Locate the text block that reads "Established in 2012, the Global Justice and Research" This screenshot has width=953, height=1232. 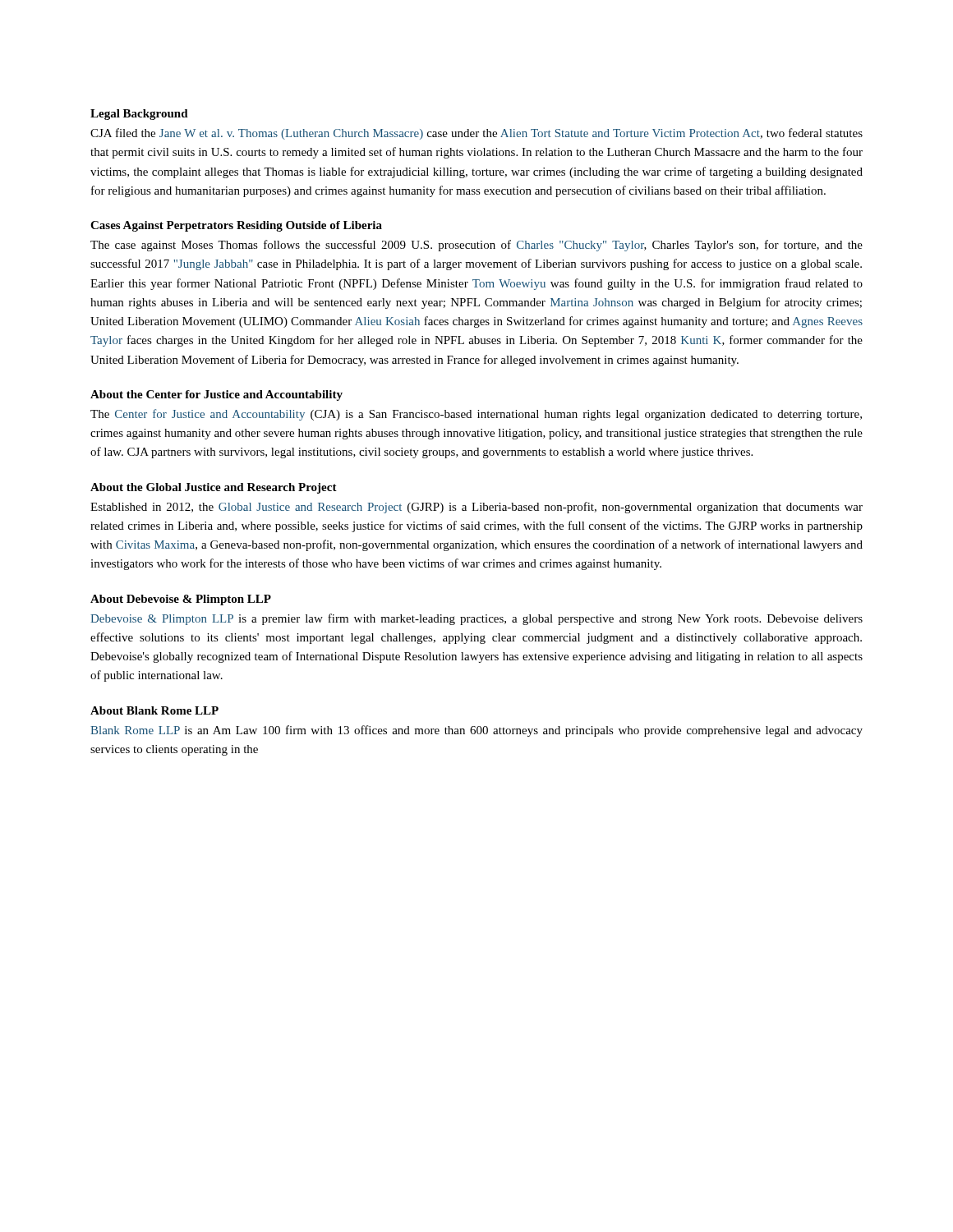click(x=476, y=535)
